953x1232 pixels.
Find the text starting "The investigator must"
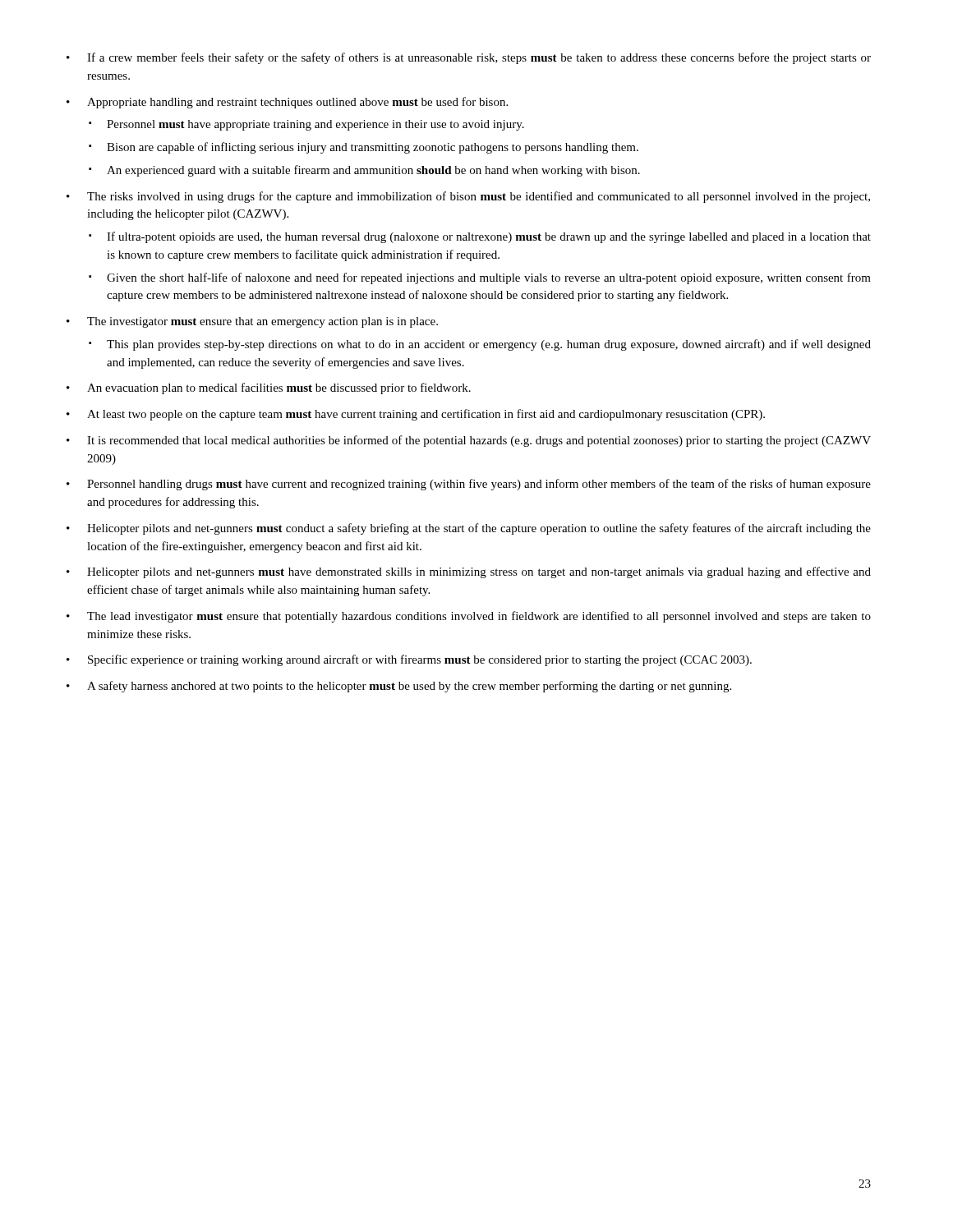[479, 343]
